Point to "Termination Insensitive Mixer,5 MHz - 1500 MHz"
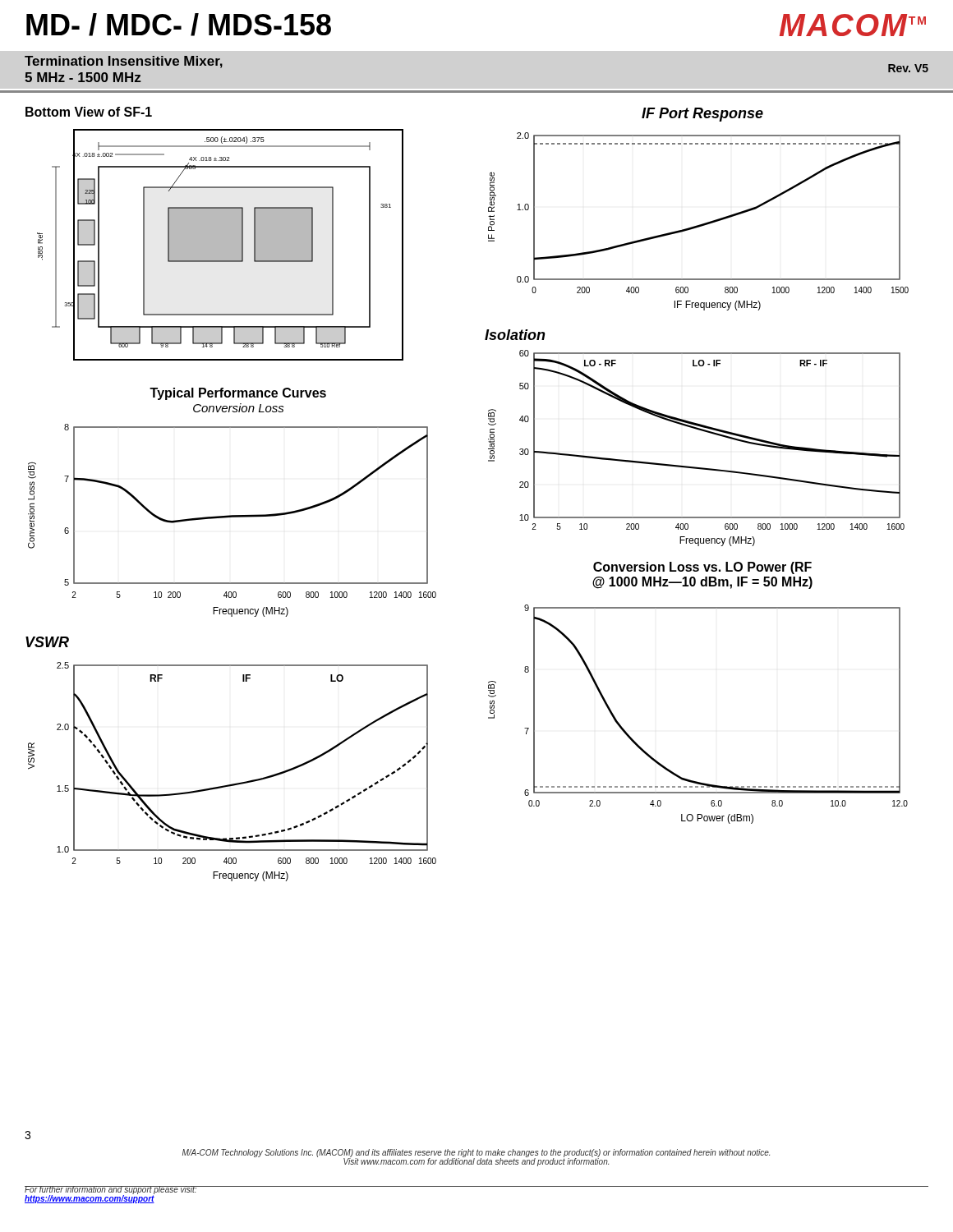Image resolution: width=953 pixels, height=1232 pixels. pos(124,69)
